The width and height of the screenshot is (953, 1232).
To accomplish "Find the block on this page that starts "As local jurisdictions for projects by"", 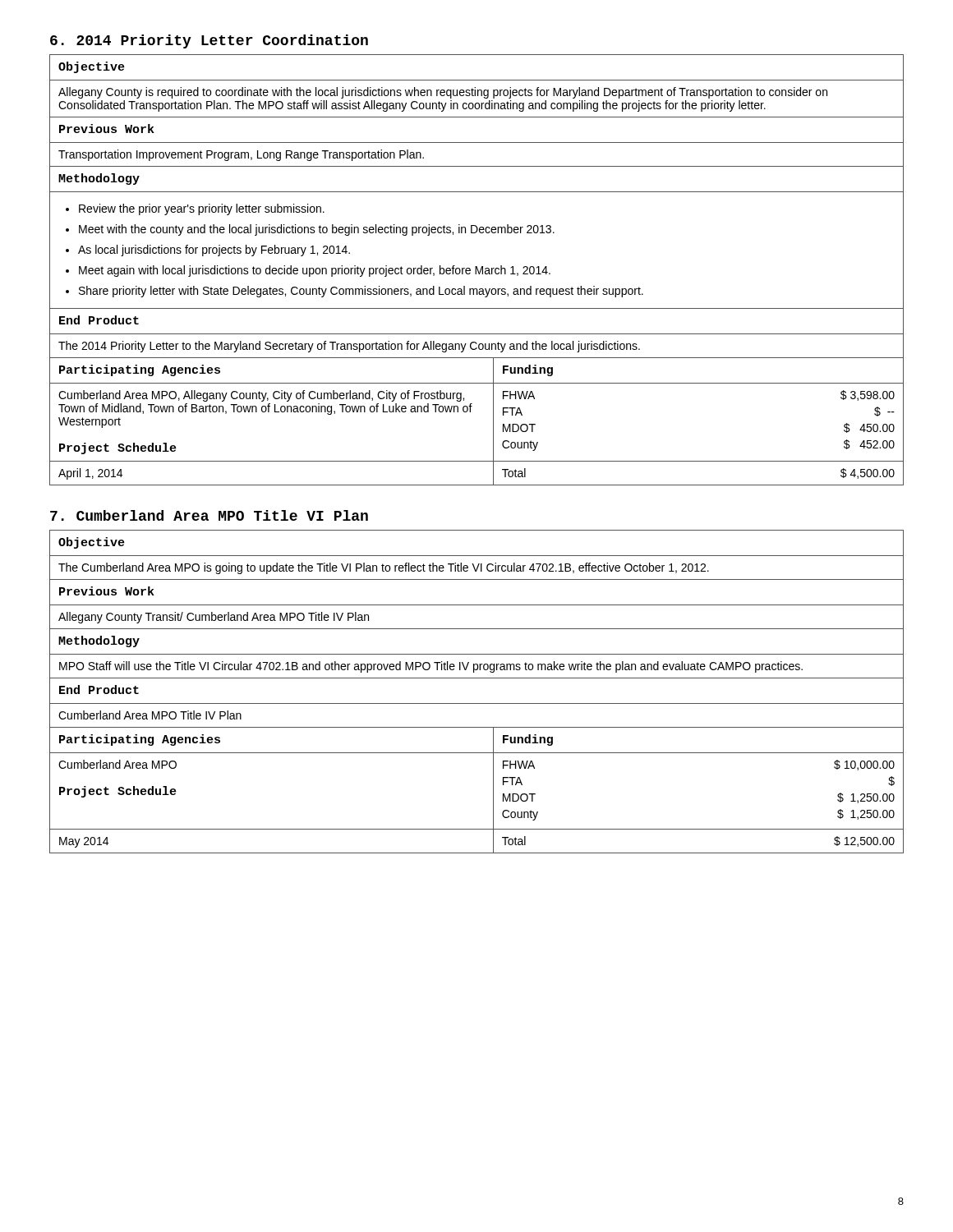I will pos(215,250).
